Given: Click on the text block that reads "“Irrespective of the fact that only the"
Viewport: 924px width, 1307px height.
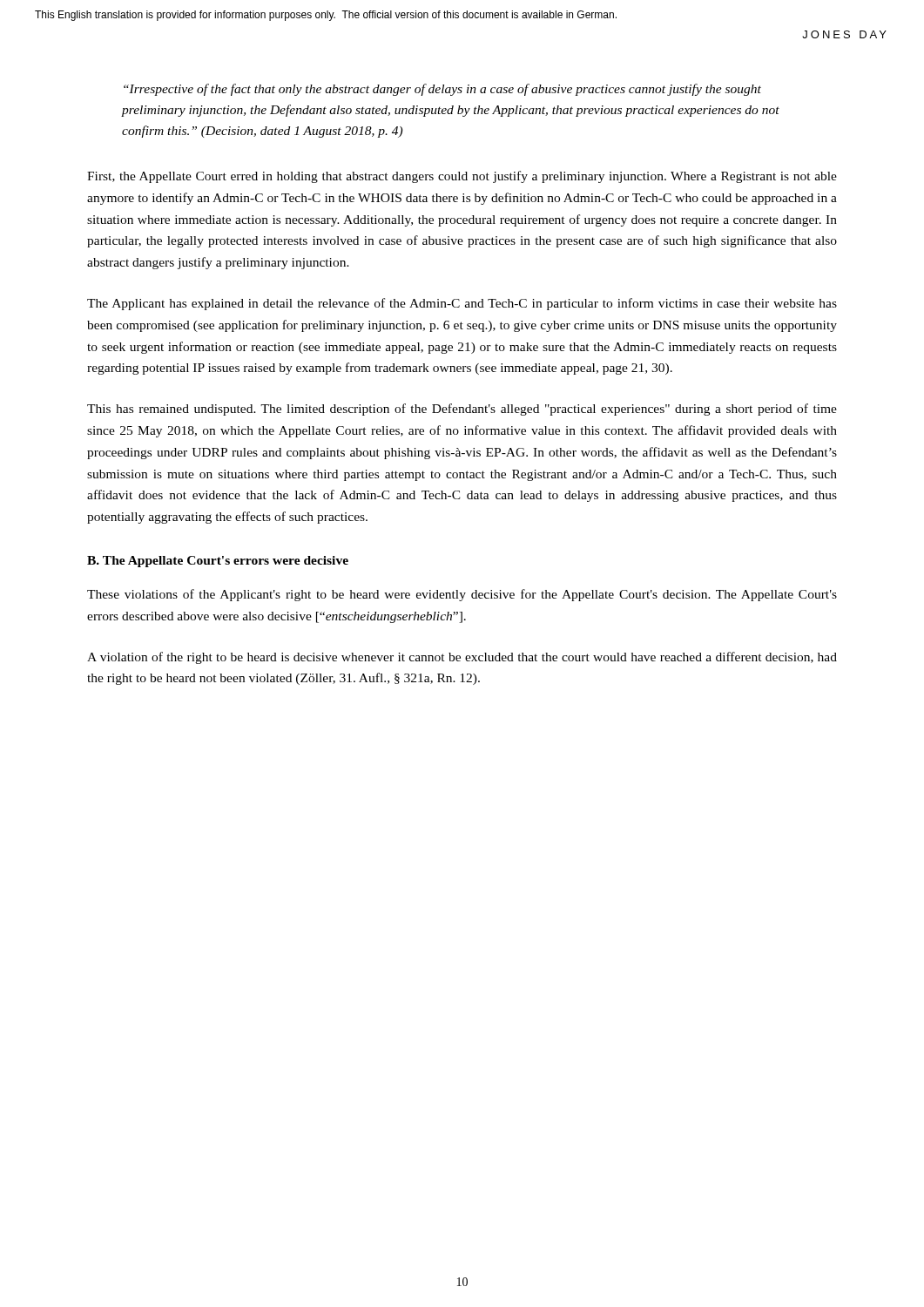Looking at the screenshot, I should coord(450,109).
